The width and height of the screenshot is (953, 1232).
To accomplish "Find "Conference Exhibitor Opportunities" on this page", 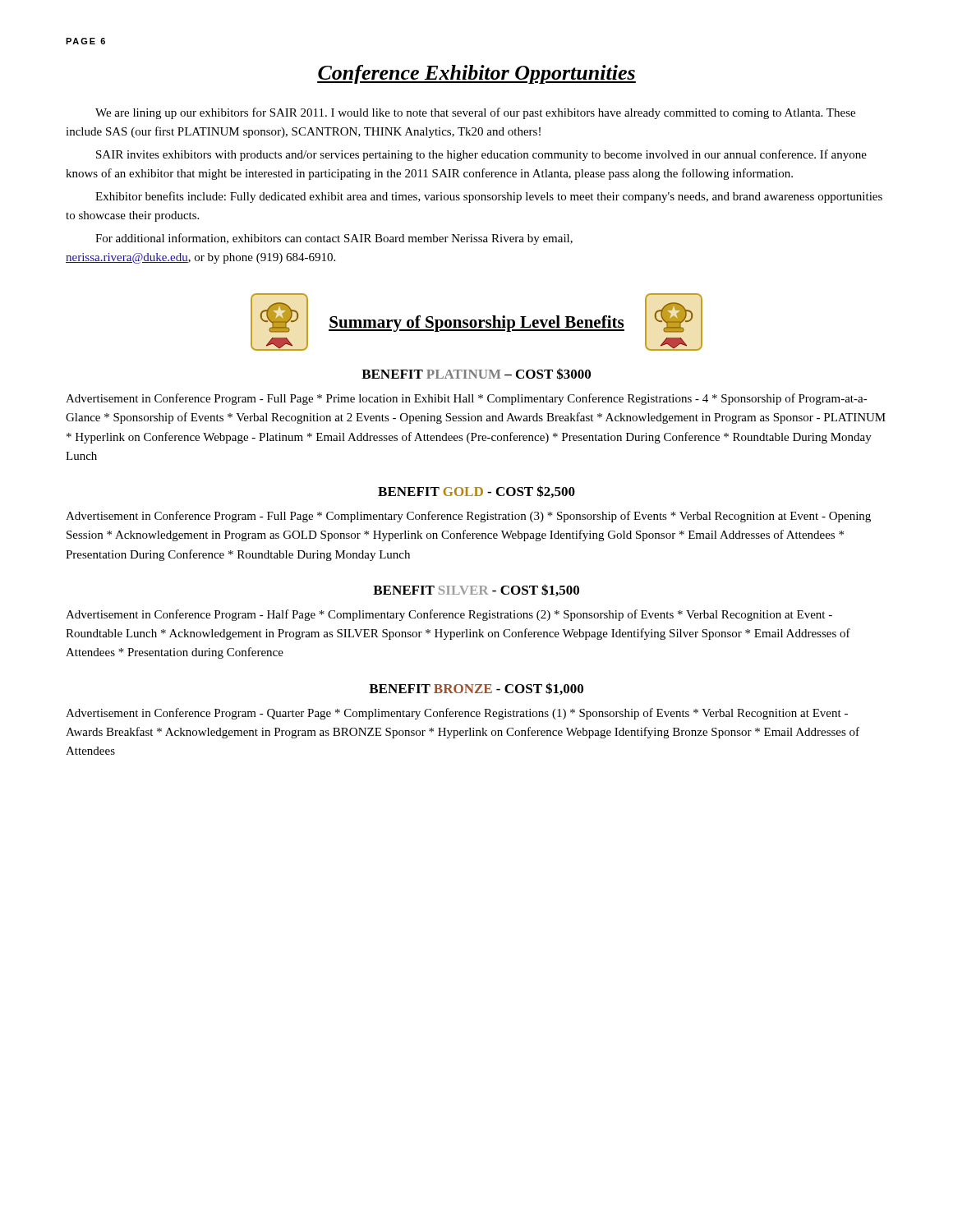I will 476,73.
